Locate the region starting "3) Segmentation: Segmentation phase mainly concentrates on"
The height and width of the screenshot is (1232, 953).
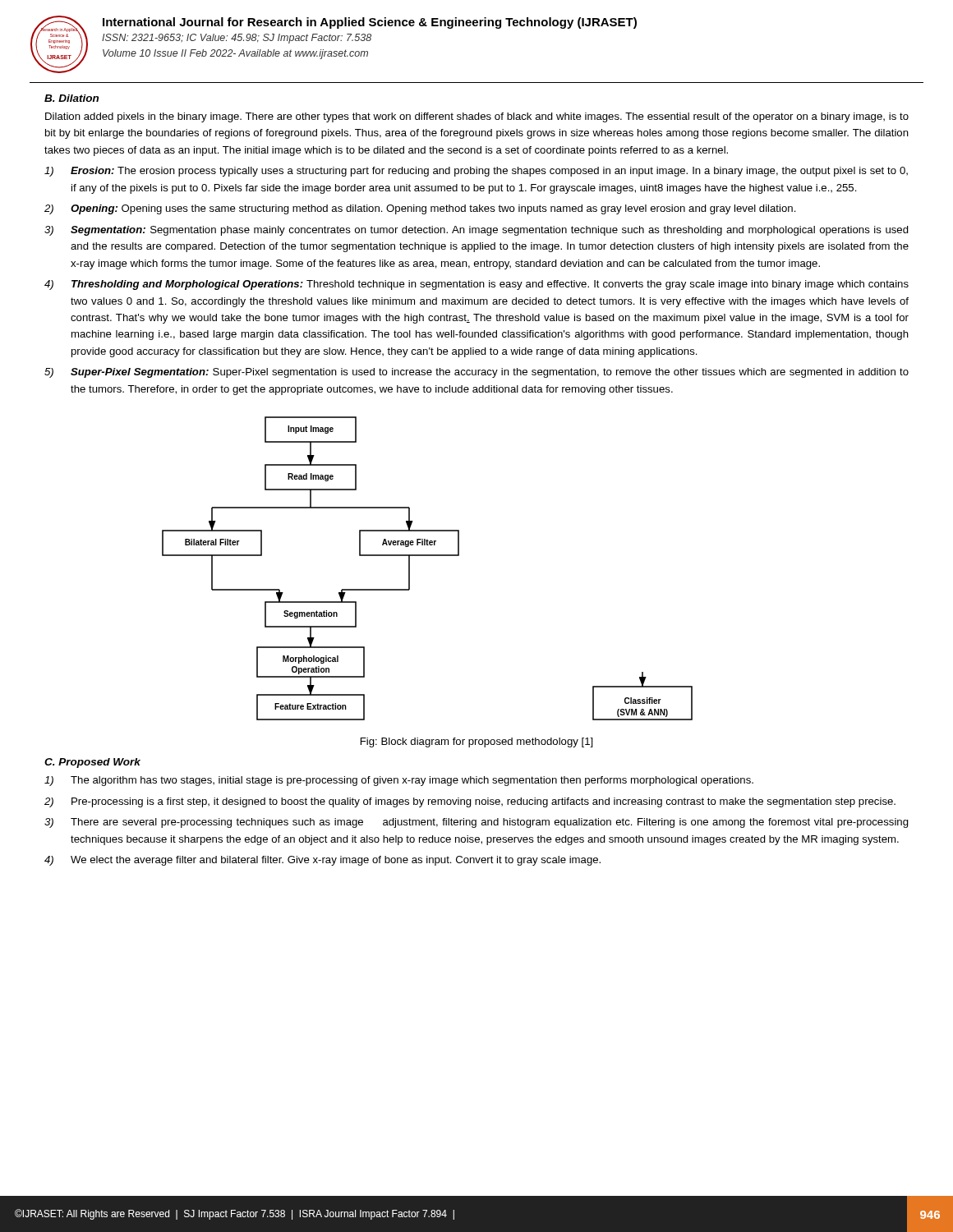(x=476, y=247)
